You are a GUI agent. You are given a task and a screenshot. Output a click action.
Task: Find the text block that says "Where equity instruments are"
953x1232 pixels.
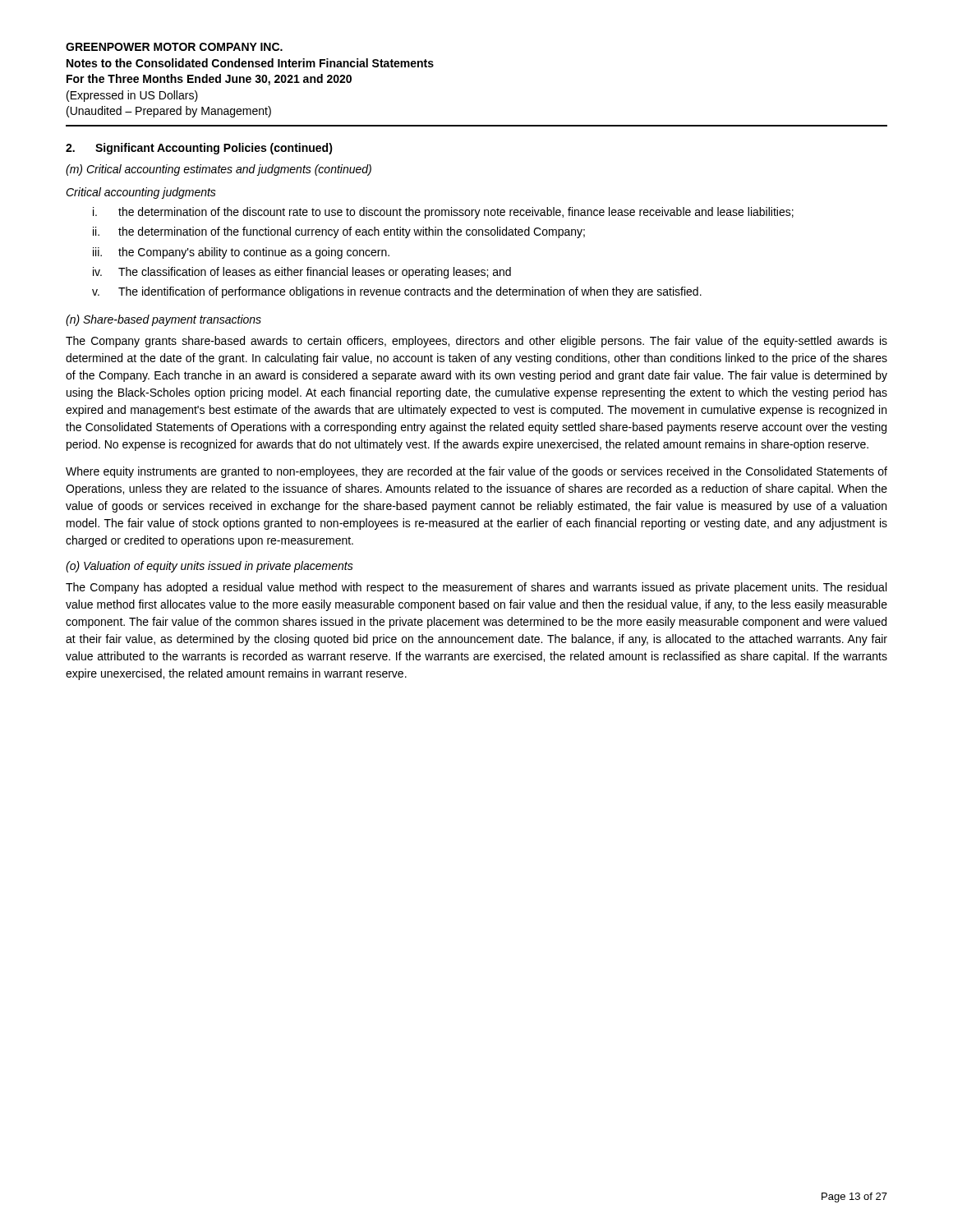476,506
